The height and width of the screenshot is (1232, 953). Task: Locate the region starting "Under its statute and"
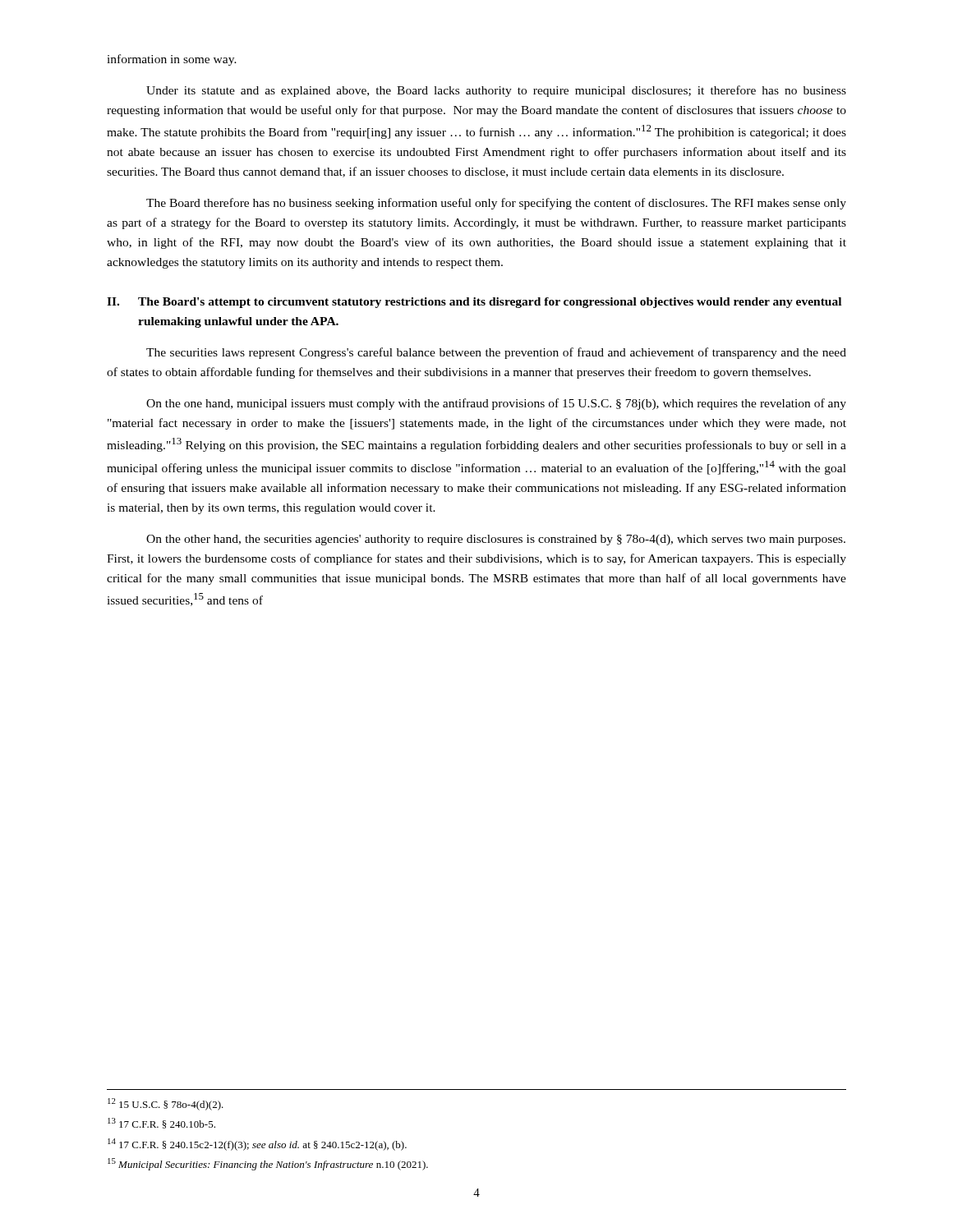point(476,131)
